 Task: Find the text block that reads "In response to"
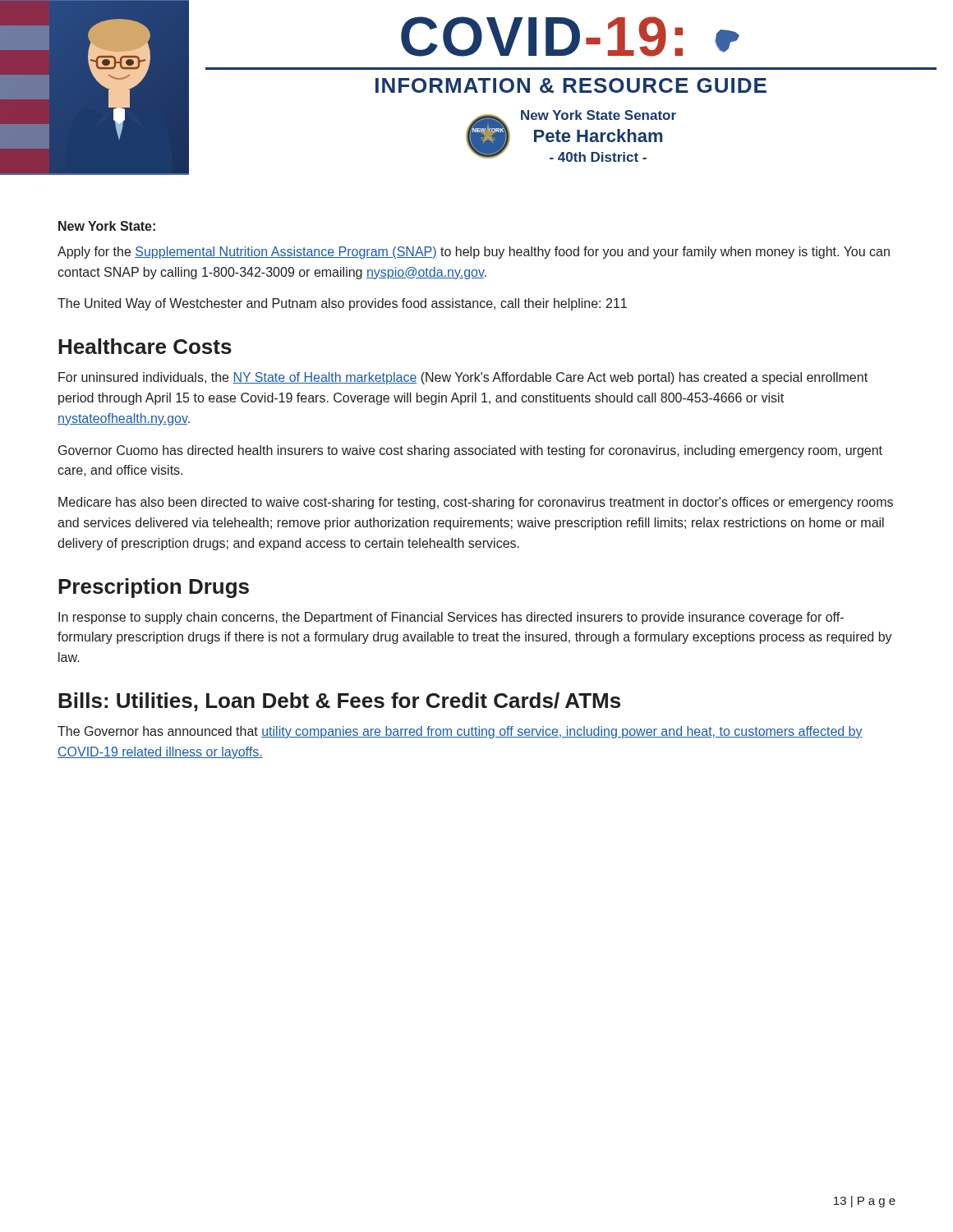[475, 637]
